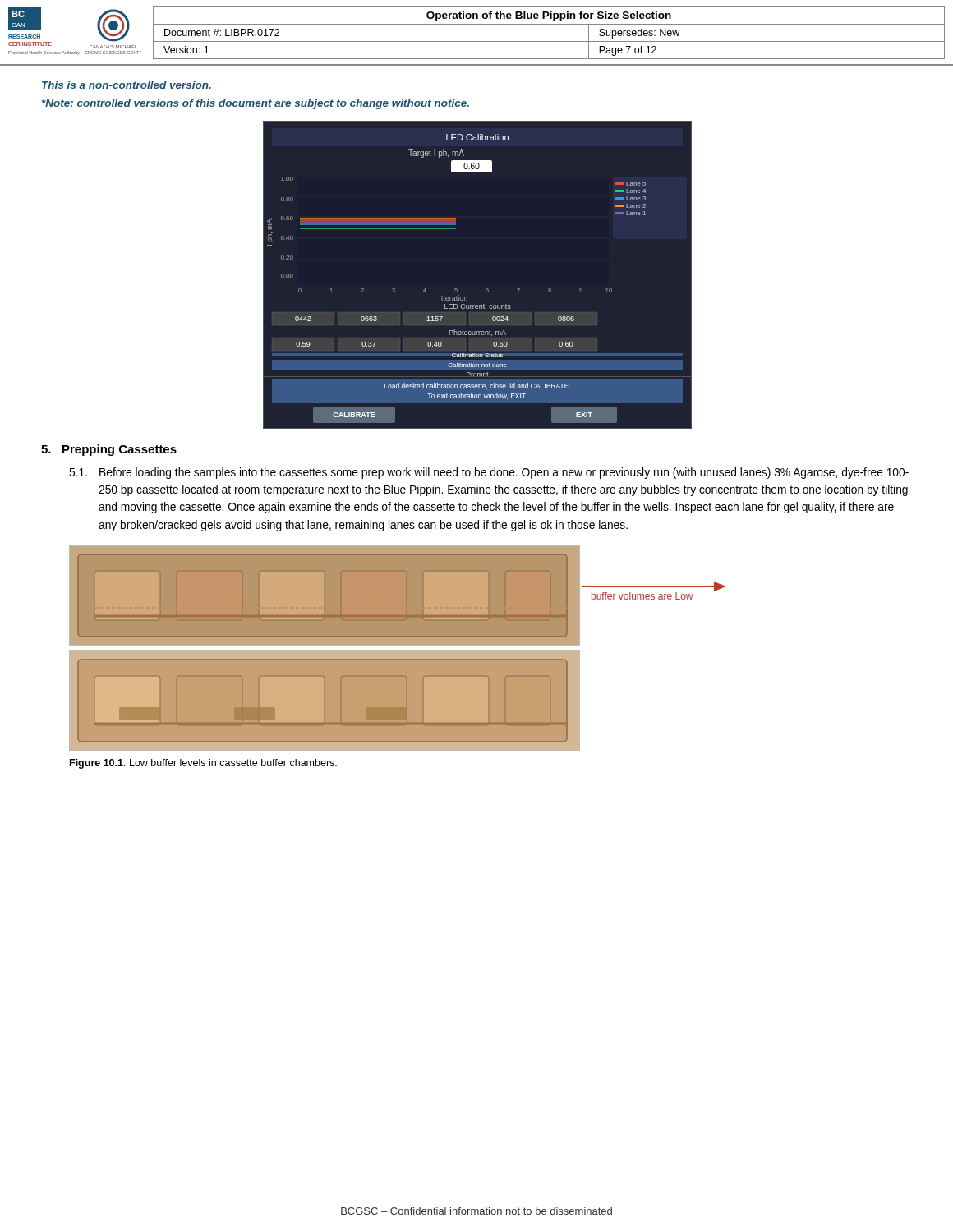
Task: Click on the photo
Action: [x=377, y=648]
